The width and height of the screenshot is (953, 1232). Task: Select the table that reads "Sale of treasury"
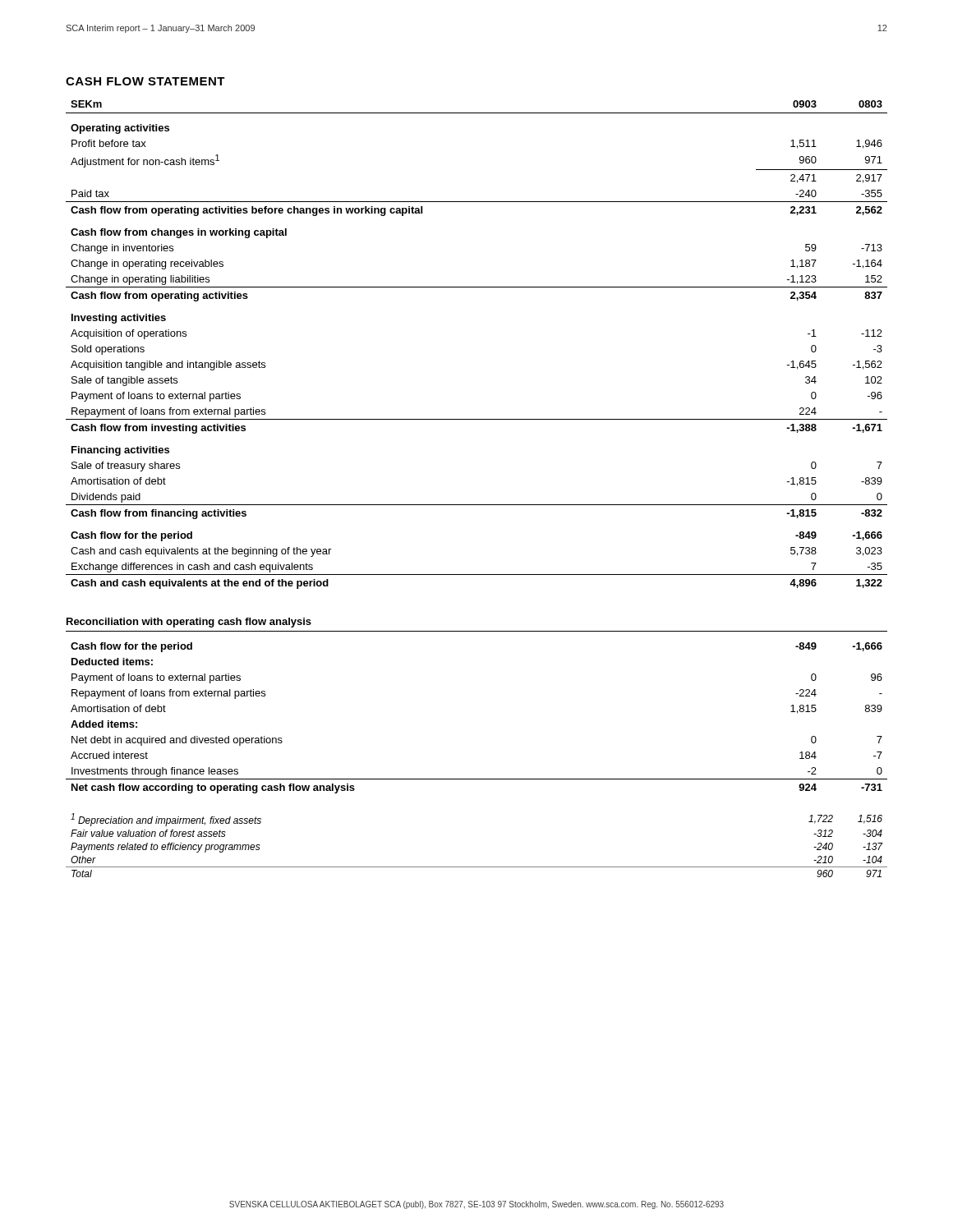[x=476, y=343]
